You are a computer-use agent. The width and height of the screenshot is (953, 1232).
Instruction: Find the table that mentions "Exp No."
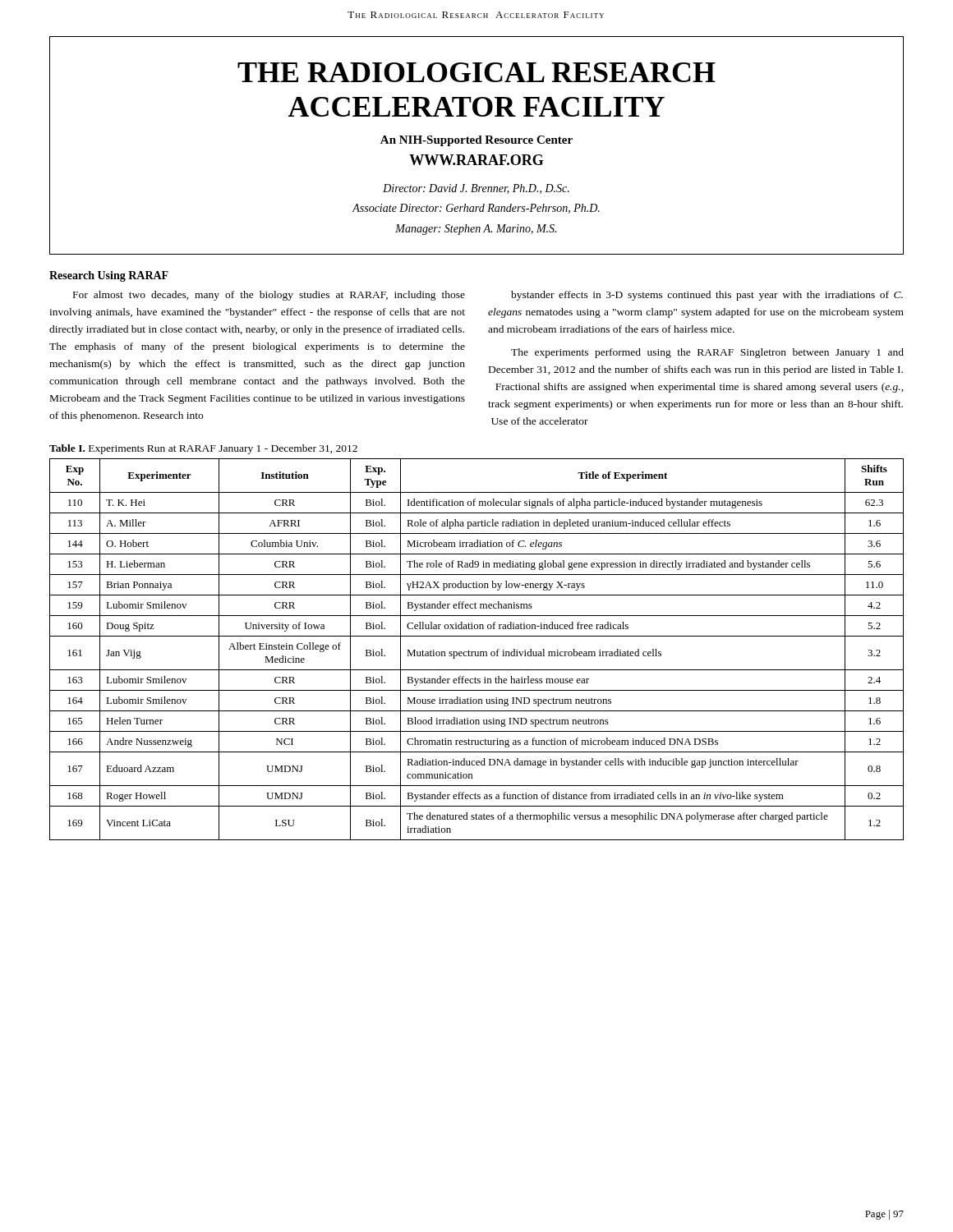pos(476,649)
